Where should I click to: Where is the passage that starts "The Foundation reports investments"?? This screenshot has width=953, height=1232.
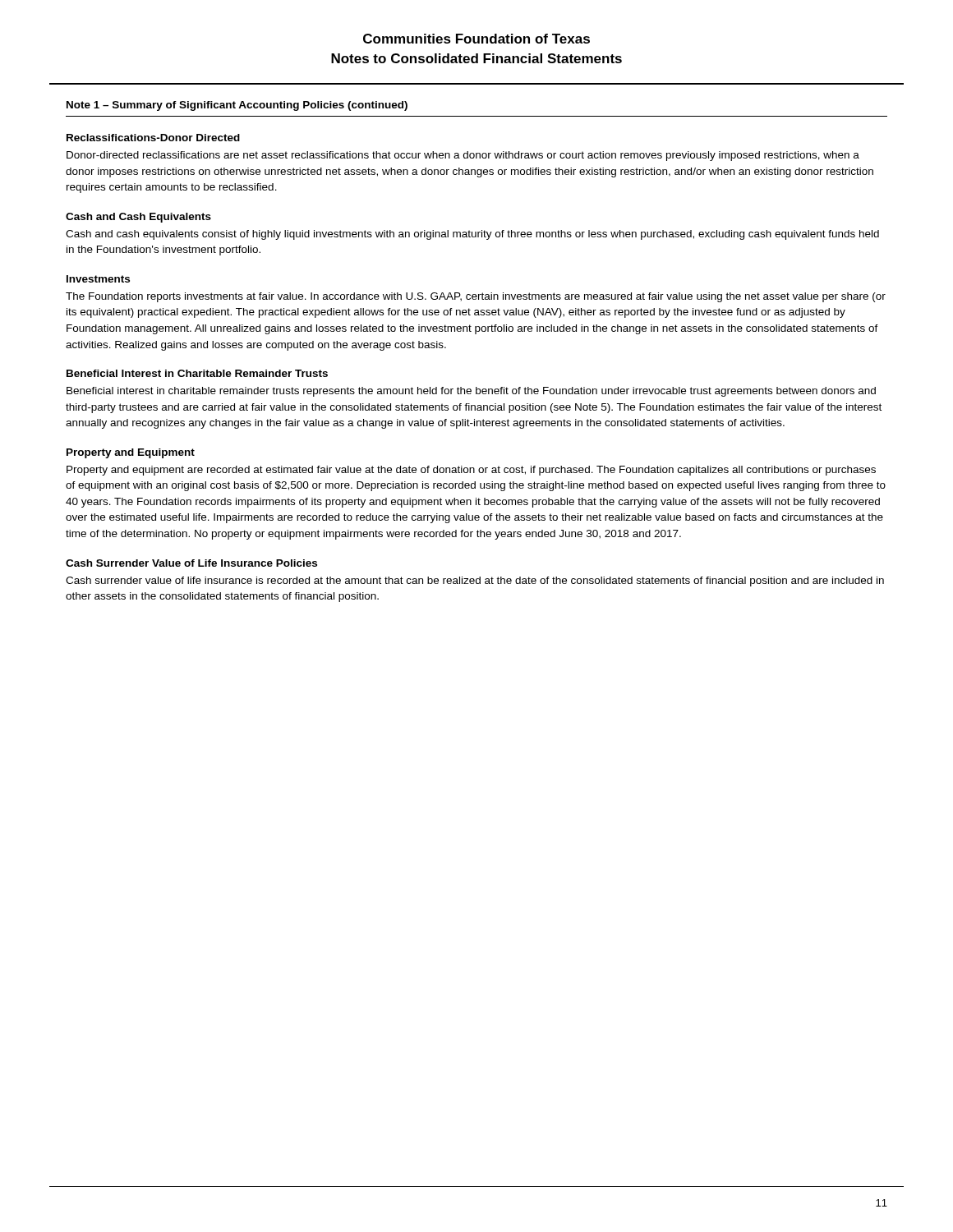click(476, 320)
